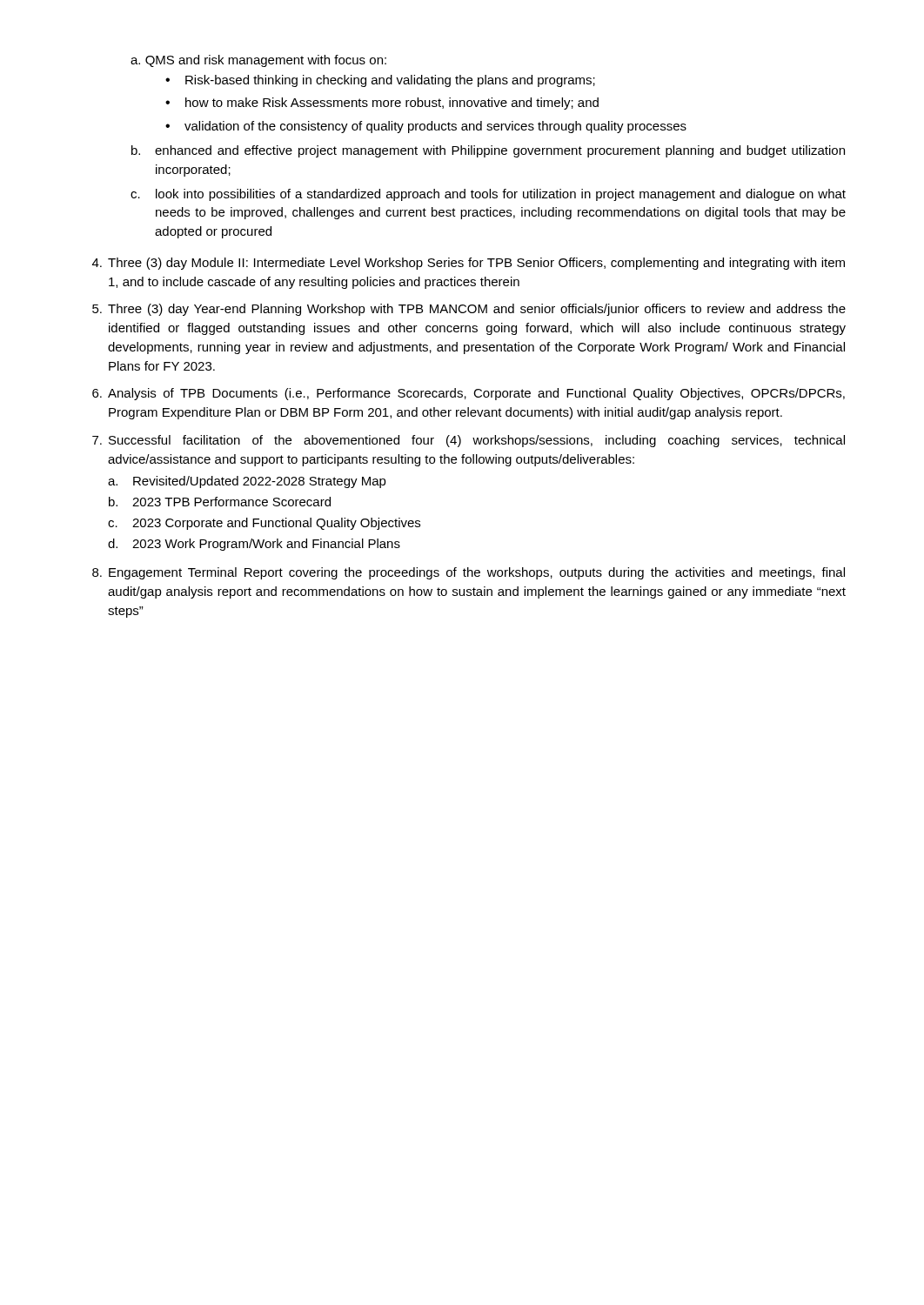Point to the passage starting "c. look into possibilities of a standardized"

tap(488, 213)
